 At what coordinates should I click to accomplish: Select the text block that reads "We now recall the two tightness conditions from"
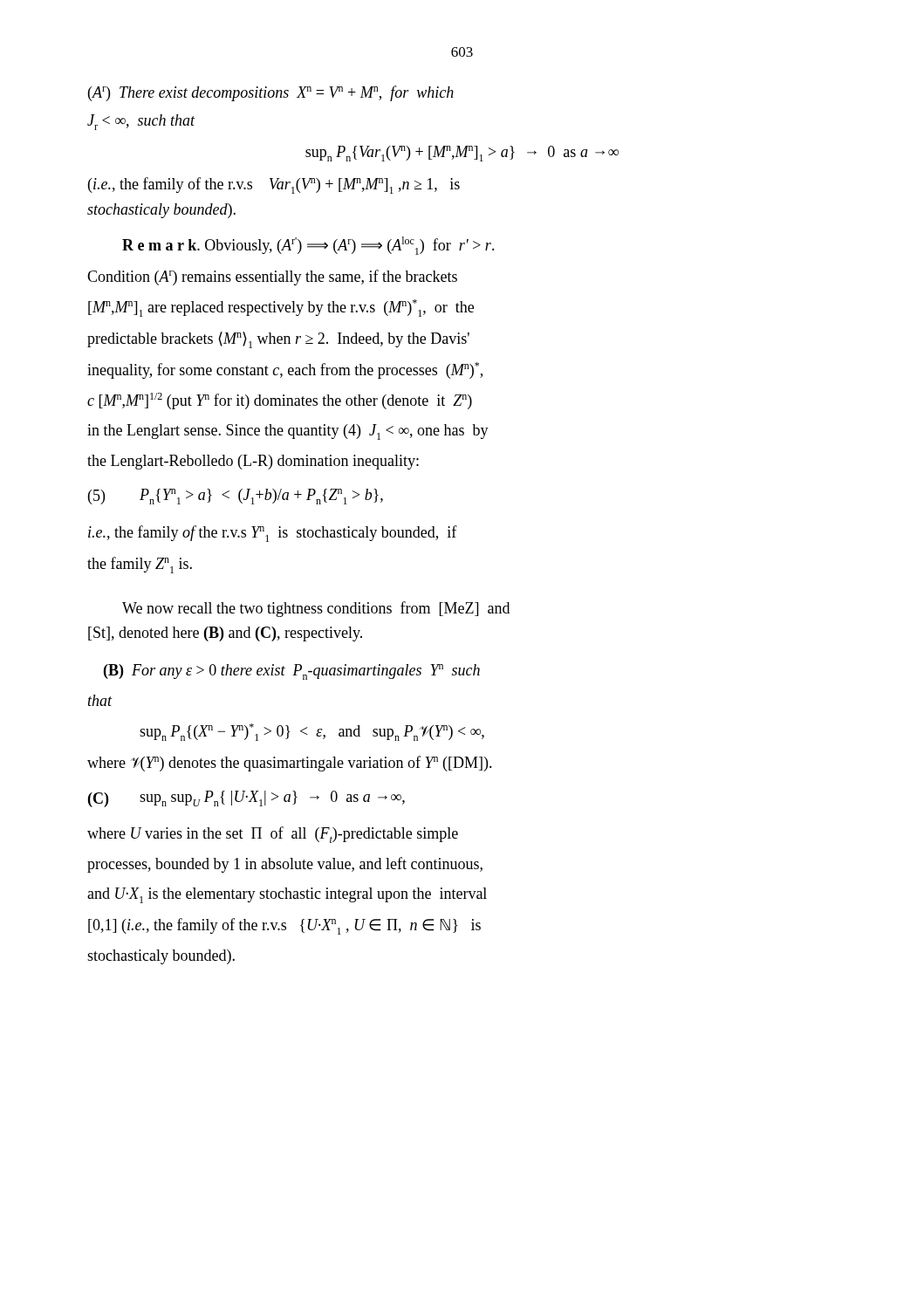pyautogui.click(x=462, y=621)
